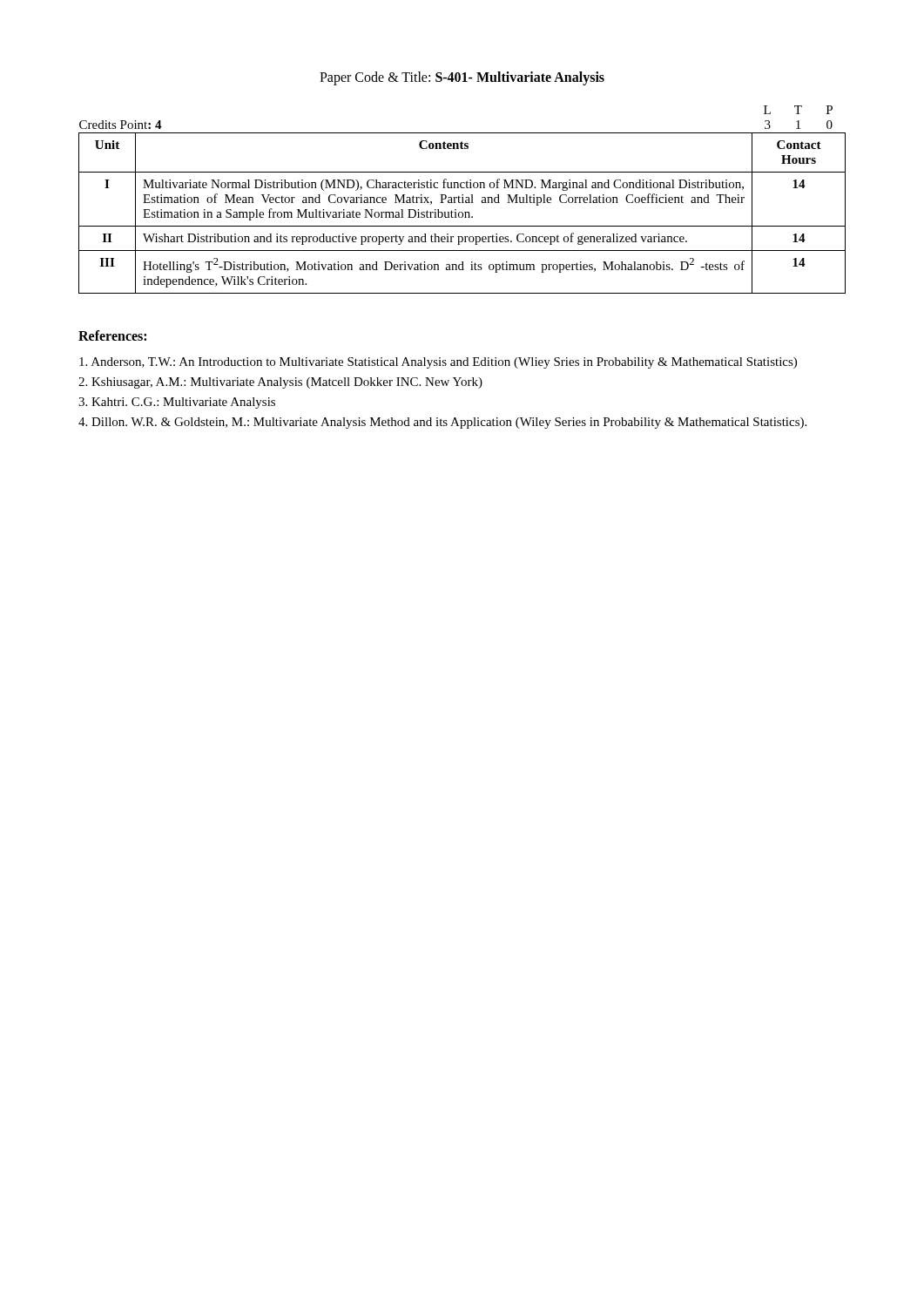This screenshot has height=1307, width=924.
Task: Locate a table
Action: click(x=462, y=198)
